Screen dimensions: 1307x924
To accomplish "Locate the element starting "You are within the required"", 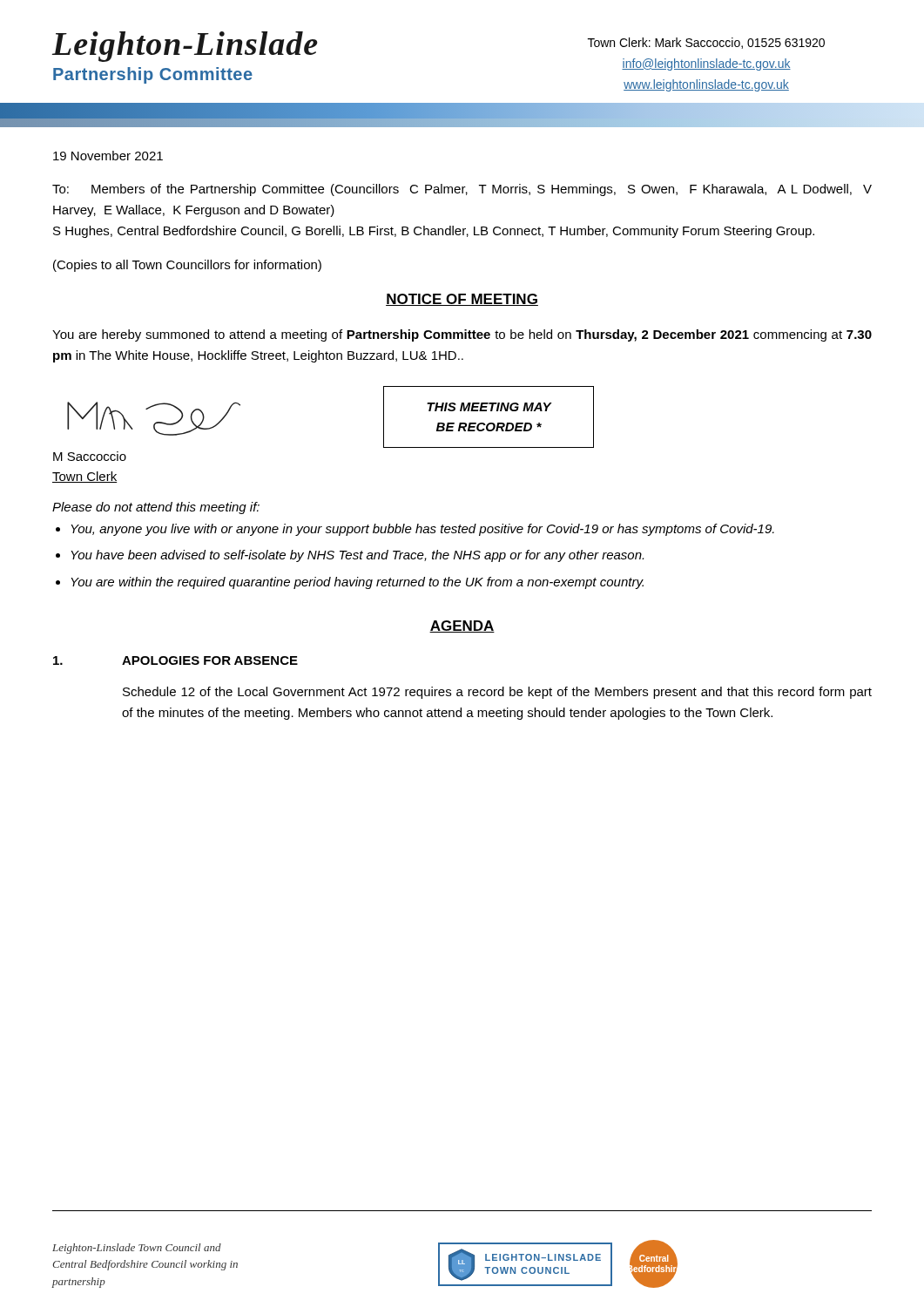I will click(357, 581).
